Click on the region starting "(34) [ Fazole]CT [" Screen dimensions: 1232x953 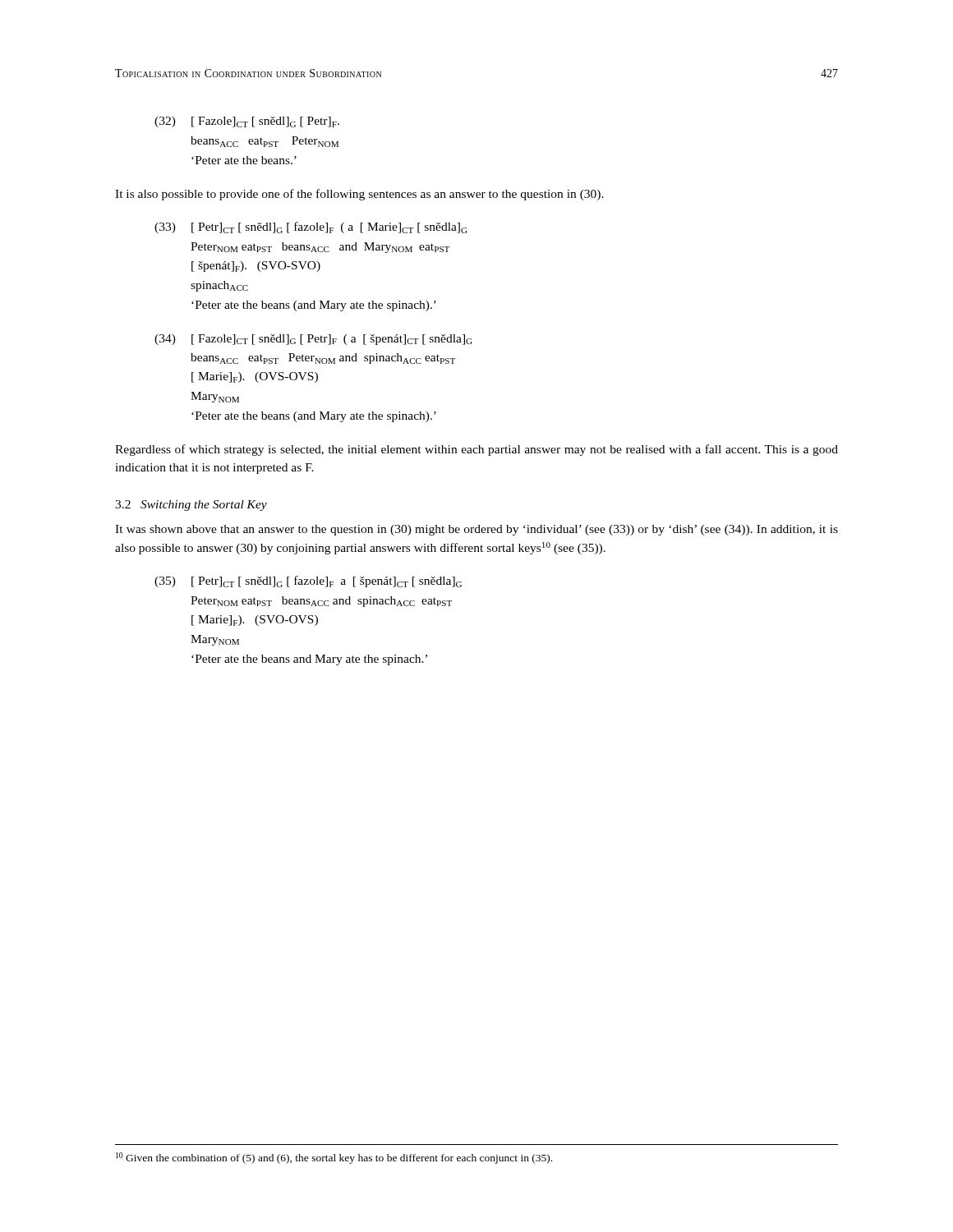coord(313,340)
